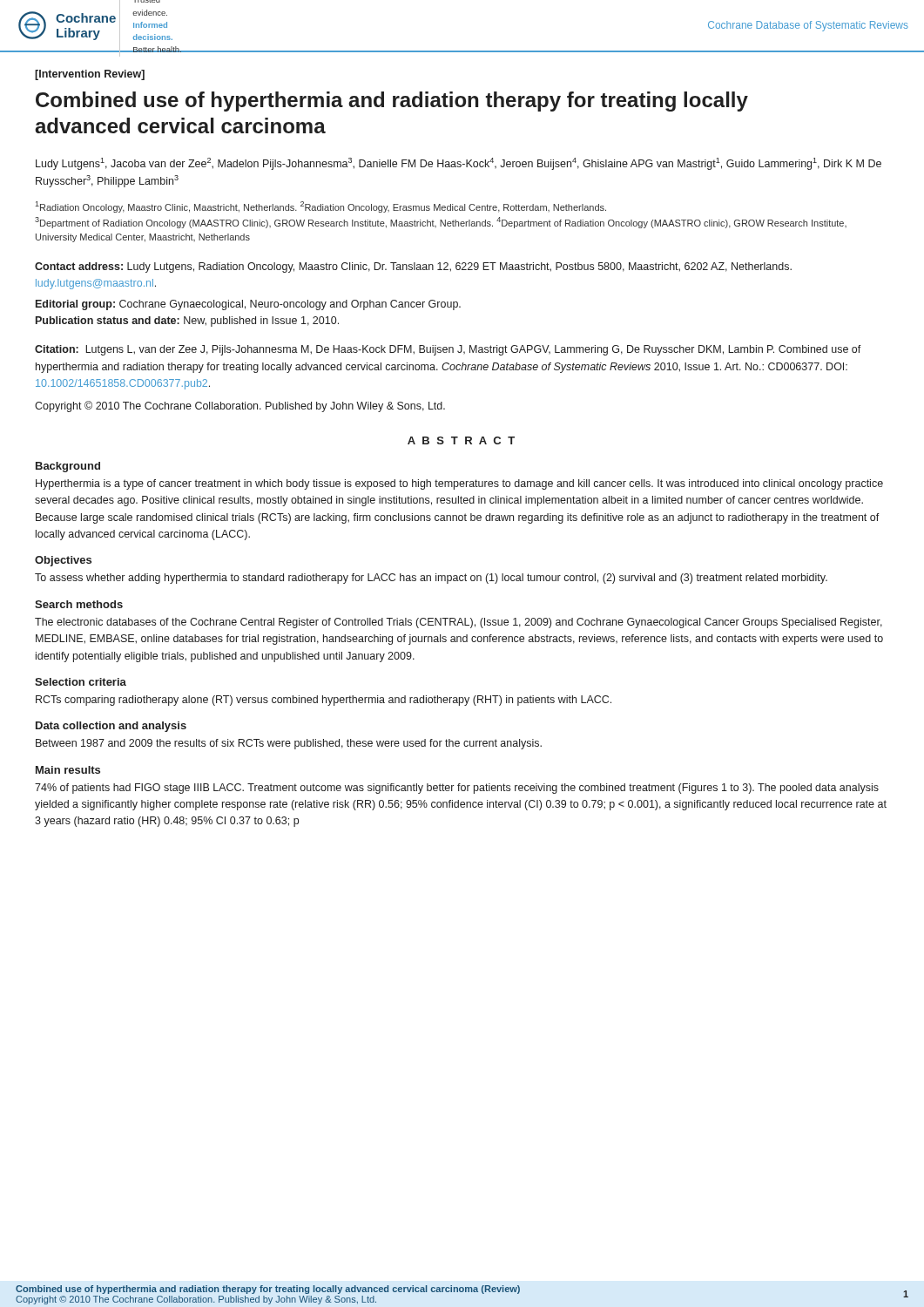This screenshot has width=924, height=1307.
Task: Locate the text containing "[Intervention Review]"
Action: pyautogui.click(x=90, y=74)
